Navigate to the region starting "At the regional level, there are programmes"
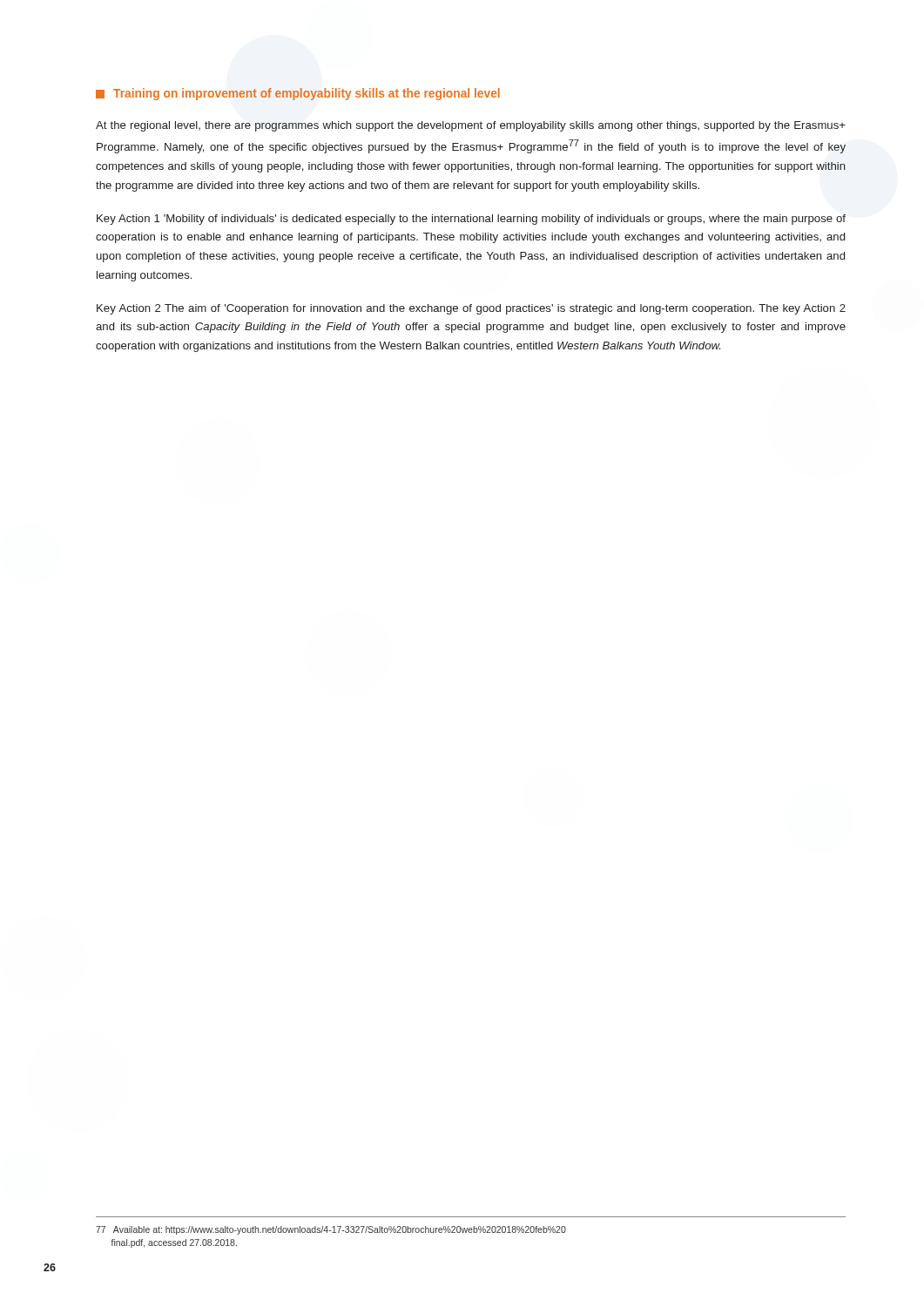The image size is (924, 1307). pyautogui.click(x=471, y=155)
